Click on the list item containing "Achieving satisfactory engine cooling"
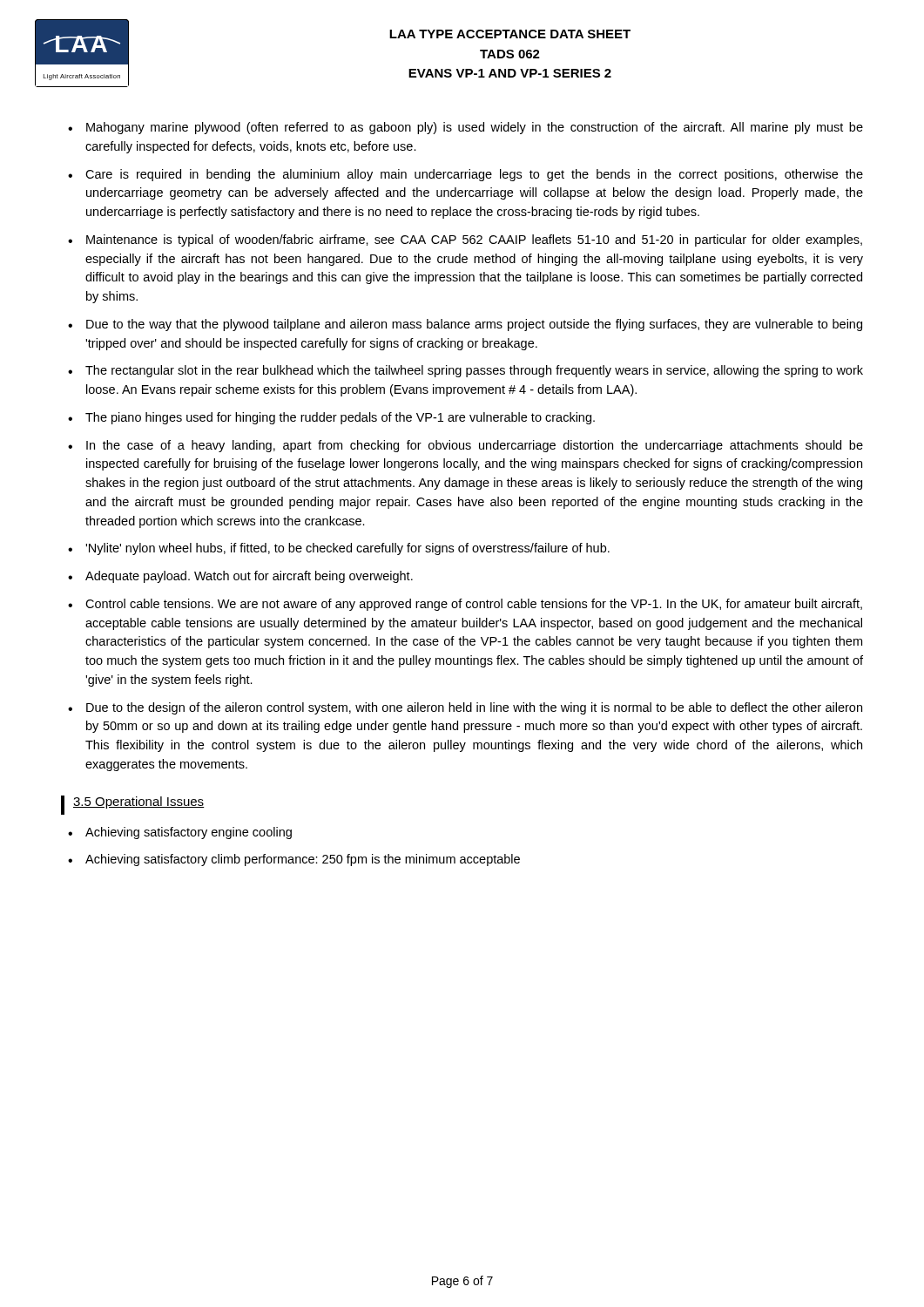924x1307 pixels. coord(189,832)
